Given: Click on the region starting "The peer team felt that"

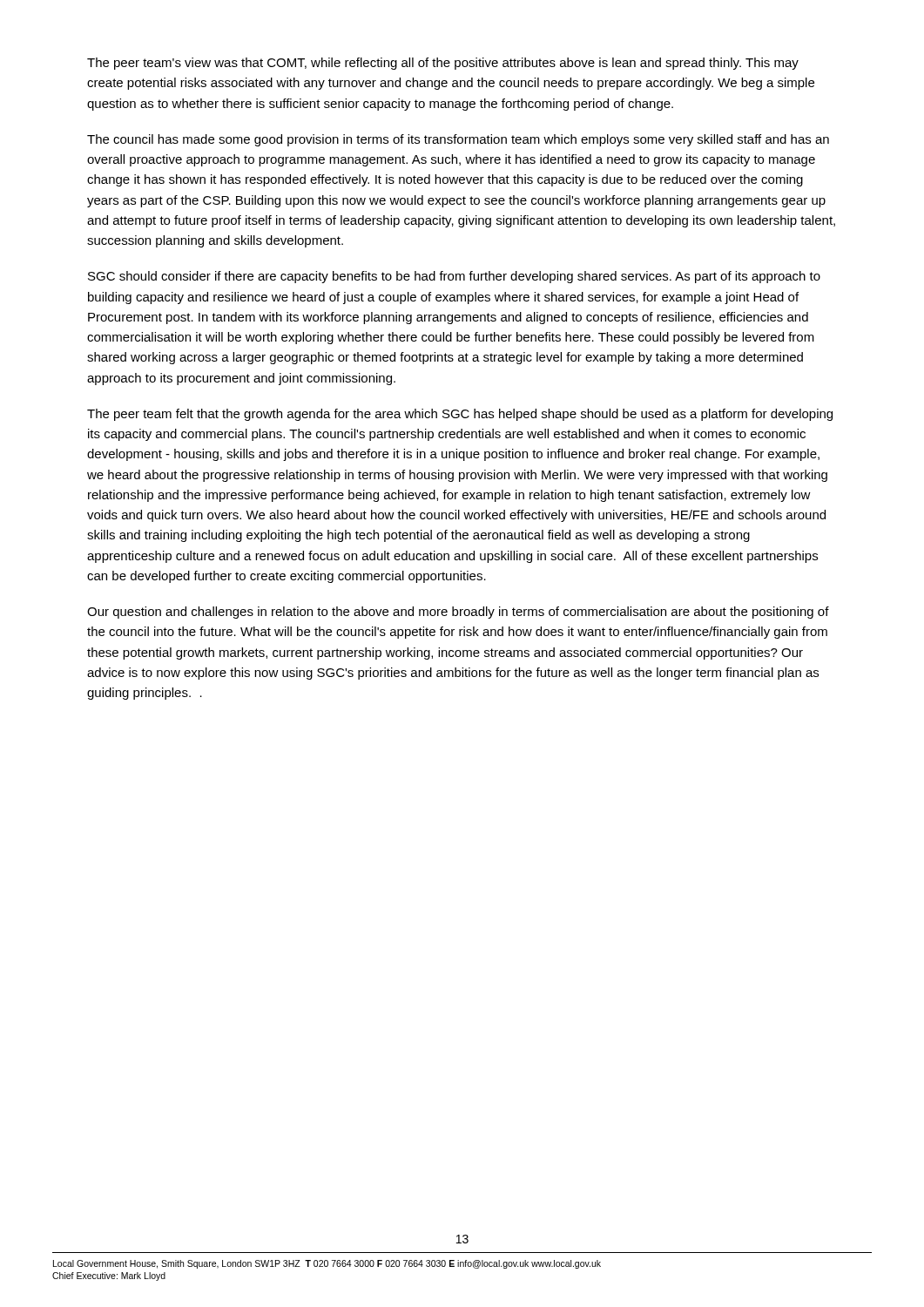Looking at the screenshot, I should tap(460, 494).
